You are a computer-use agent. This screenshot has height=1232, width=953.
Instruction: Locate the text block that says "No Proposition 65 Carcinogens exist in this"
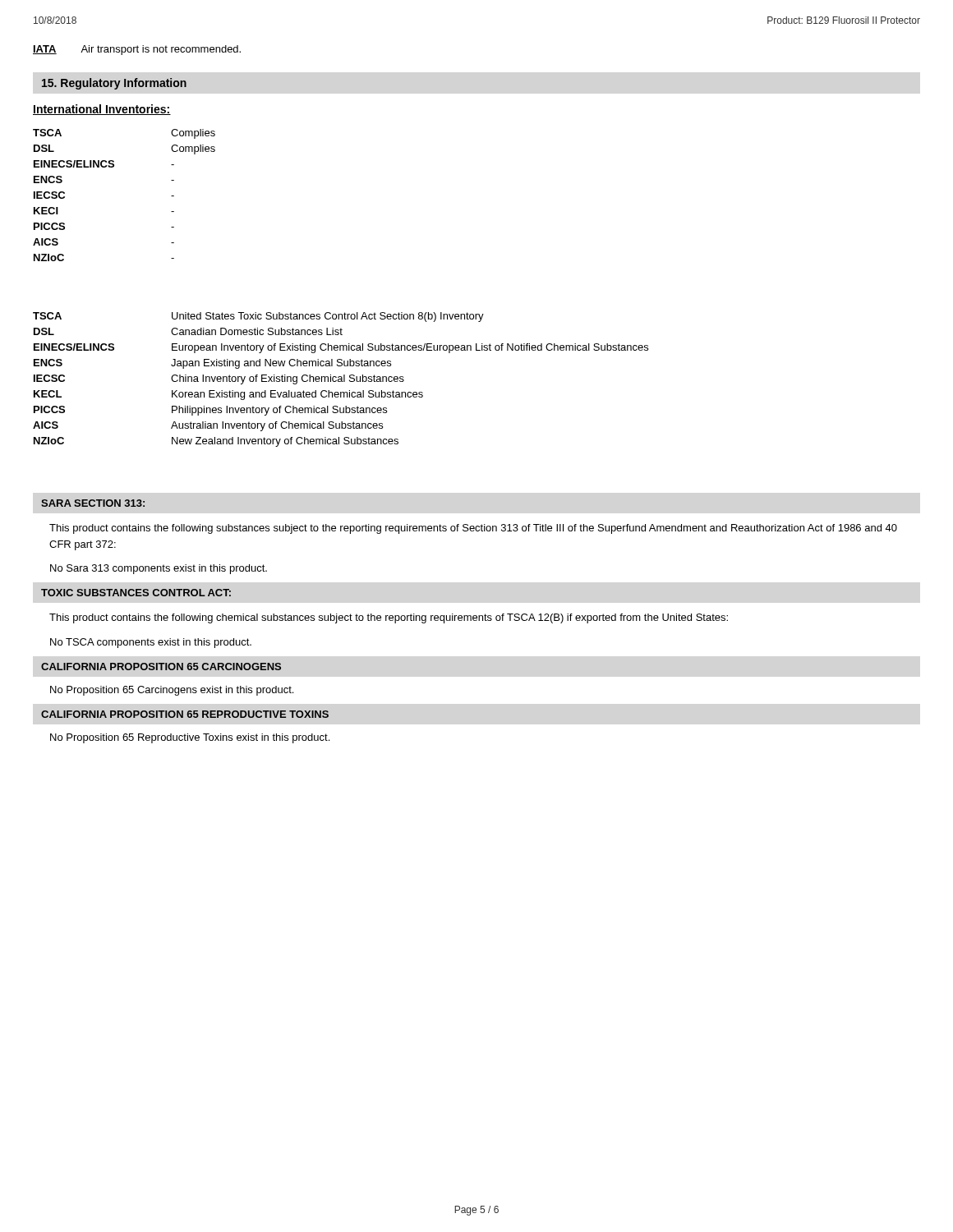coord(172,689)
